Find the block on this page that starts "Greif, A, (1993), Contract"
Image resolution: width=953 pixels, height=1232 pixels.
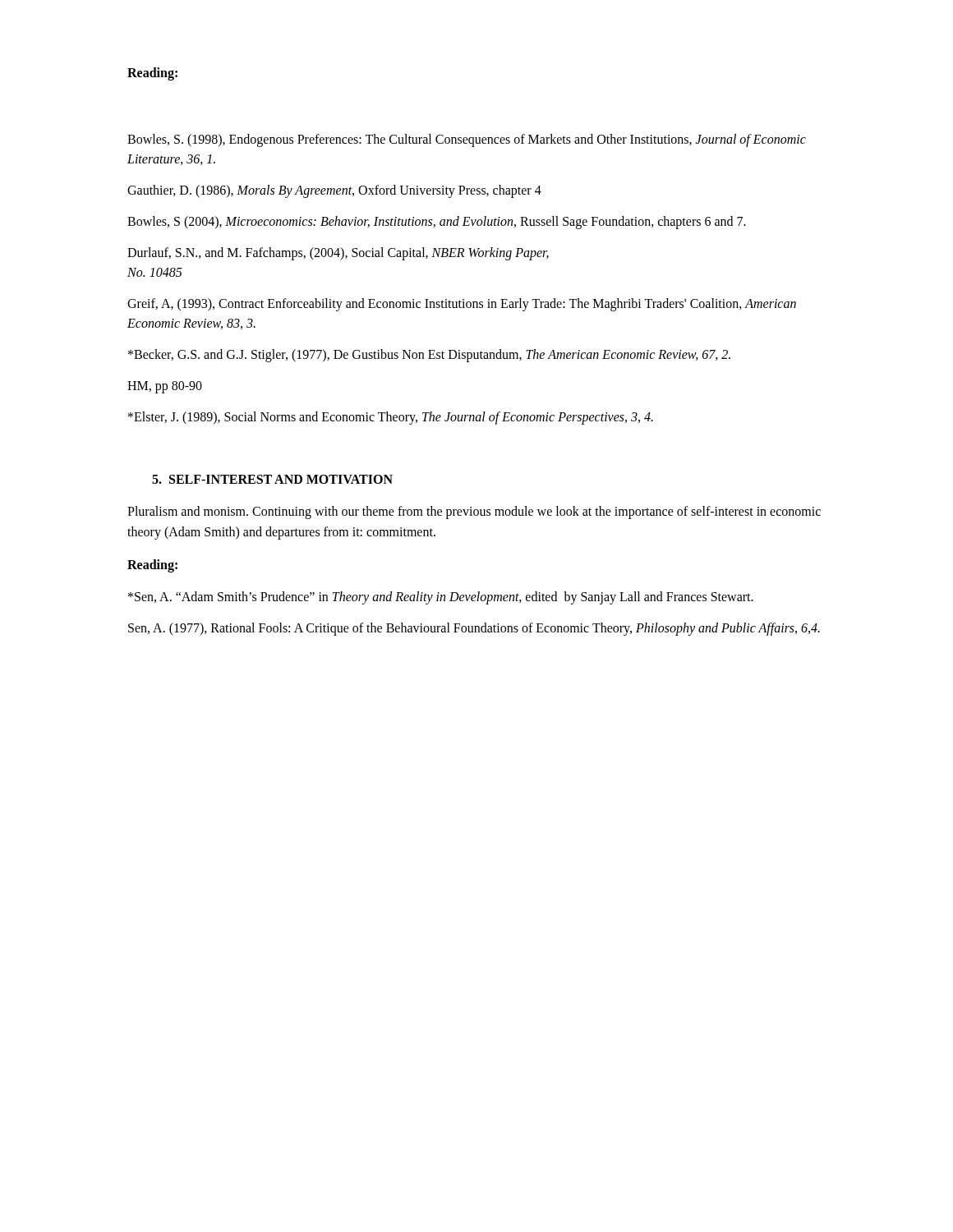click(x=462, y=313)
